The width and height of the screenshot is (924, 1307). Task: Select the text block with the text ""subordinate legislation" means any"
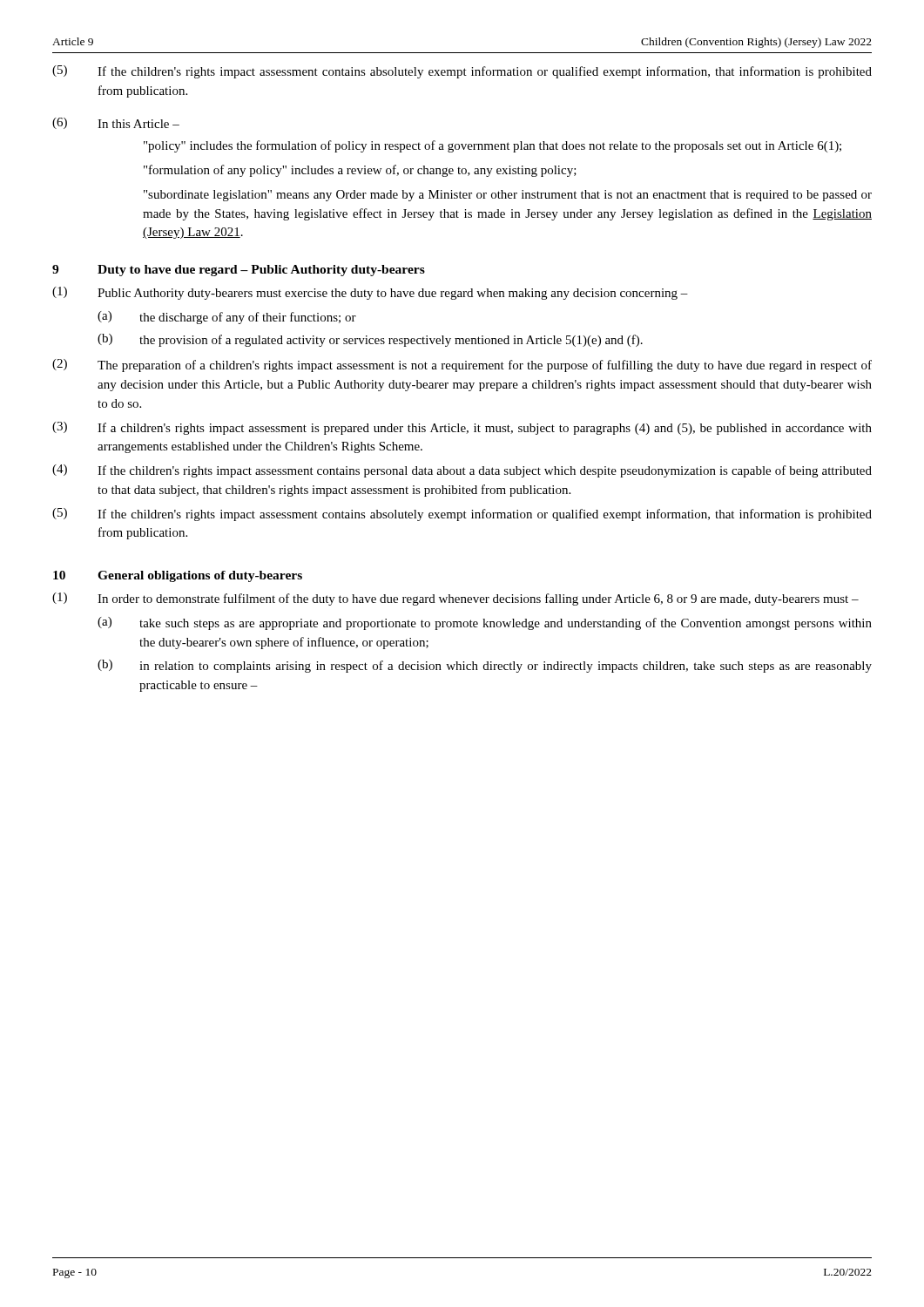(507, 213)
